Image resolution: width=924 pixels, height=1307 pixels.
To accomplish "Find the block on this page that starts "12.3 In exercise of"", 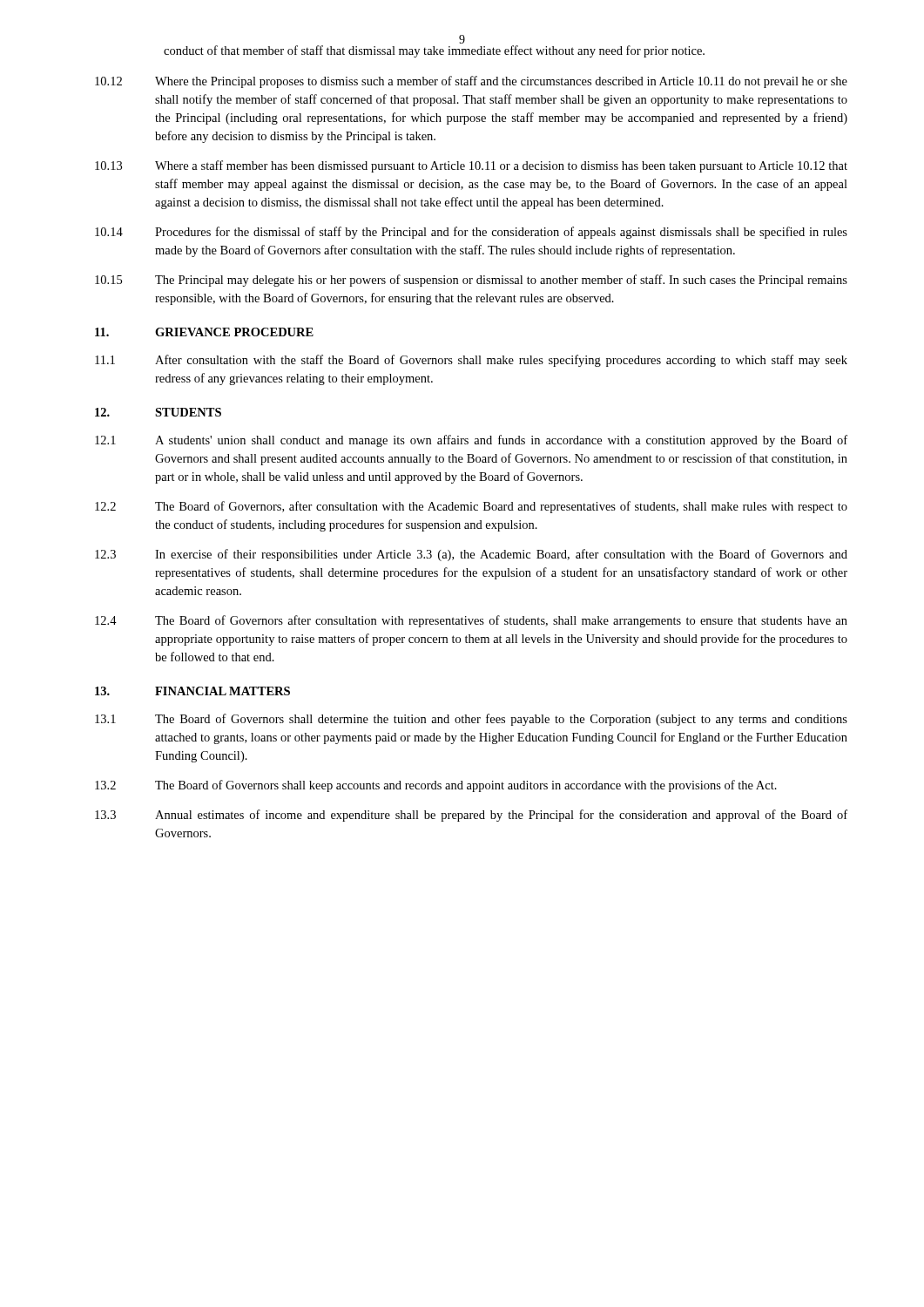I will (x=471, y=573).
